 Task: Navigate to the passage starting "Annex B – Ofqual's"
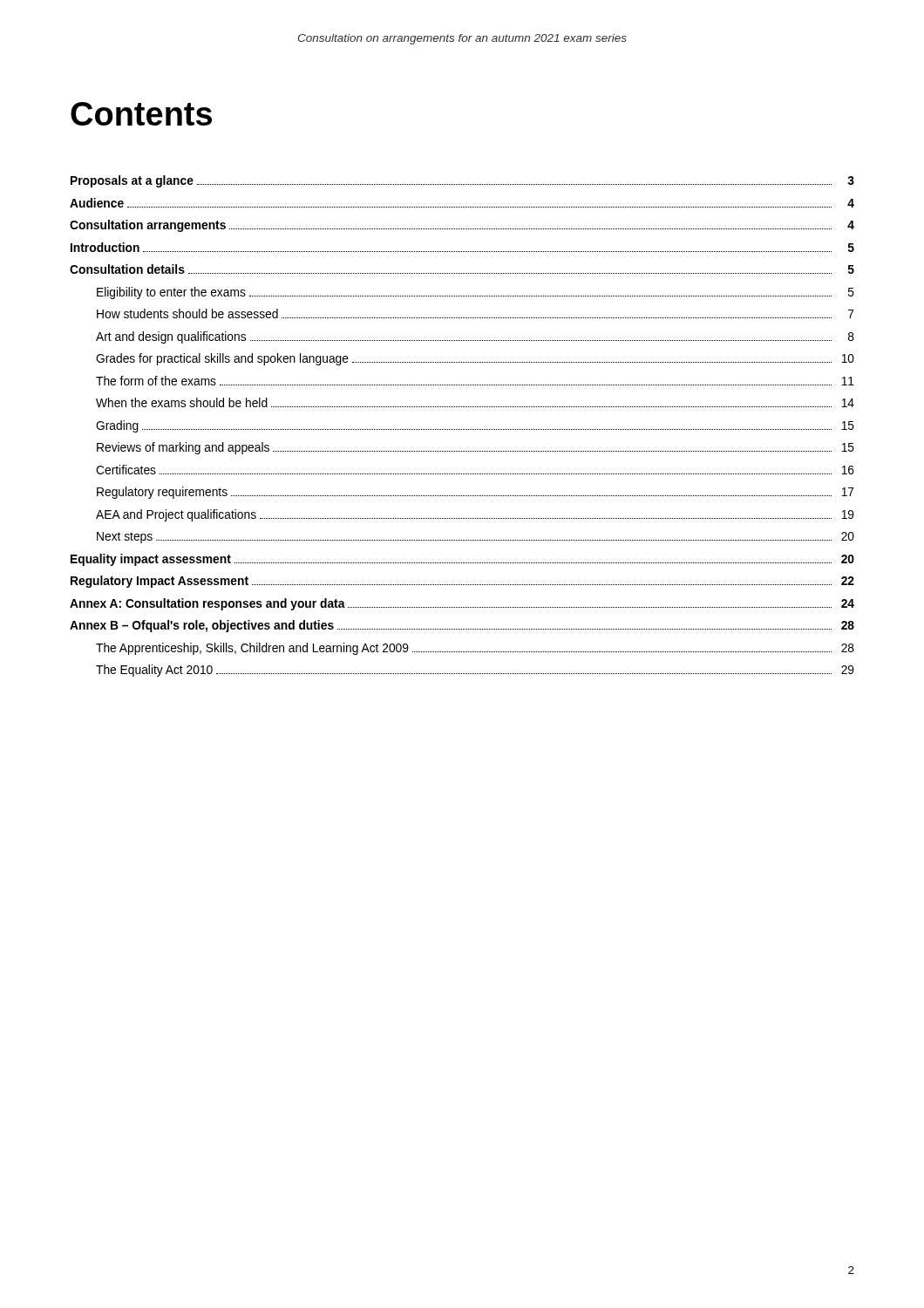pos(462,626)
